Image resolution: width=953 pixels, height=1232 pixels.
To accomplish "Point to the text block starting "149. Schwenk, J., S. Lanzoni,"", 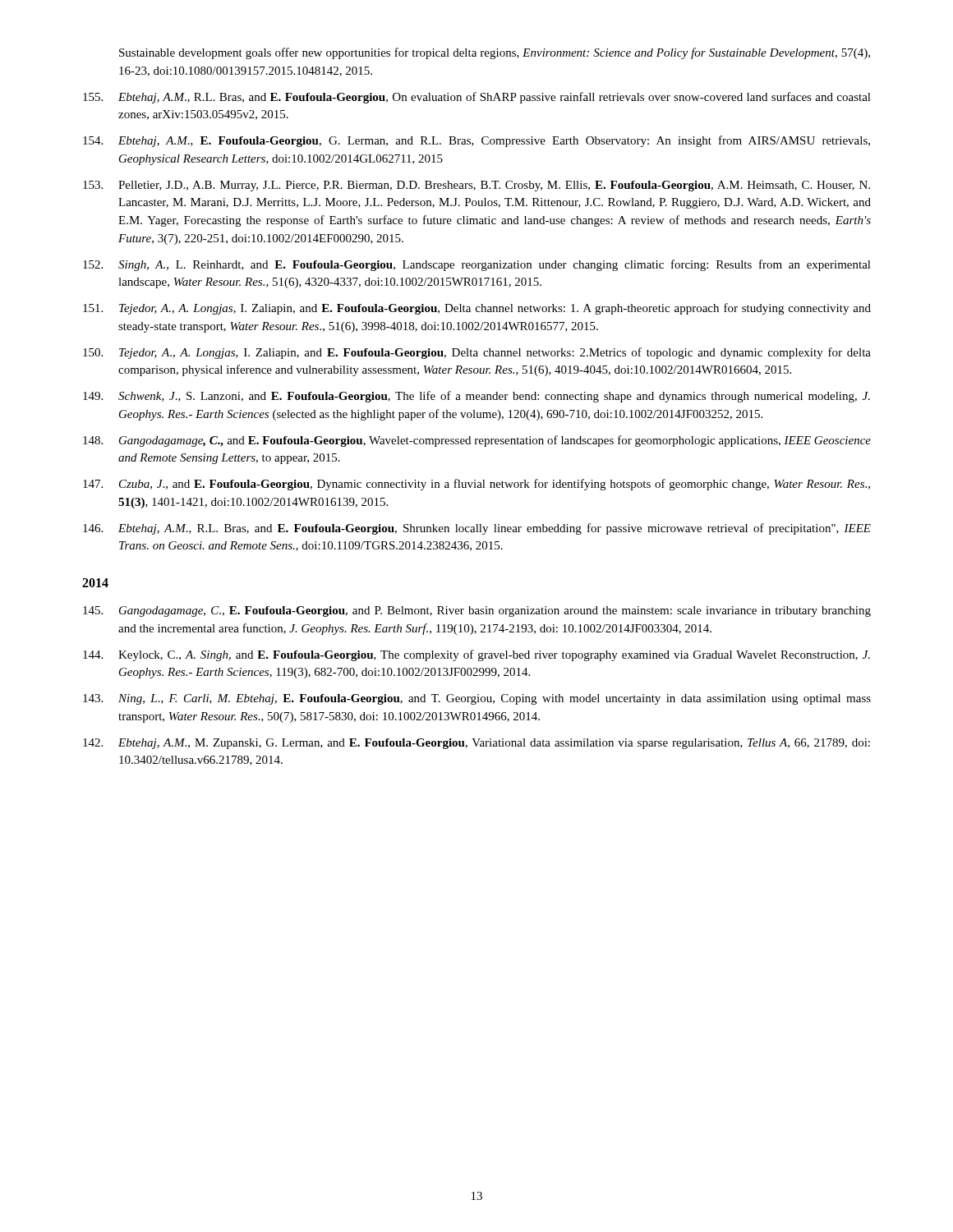I will (476, 406).
